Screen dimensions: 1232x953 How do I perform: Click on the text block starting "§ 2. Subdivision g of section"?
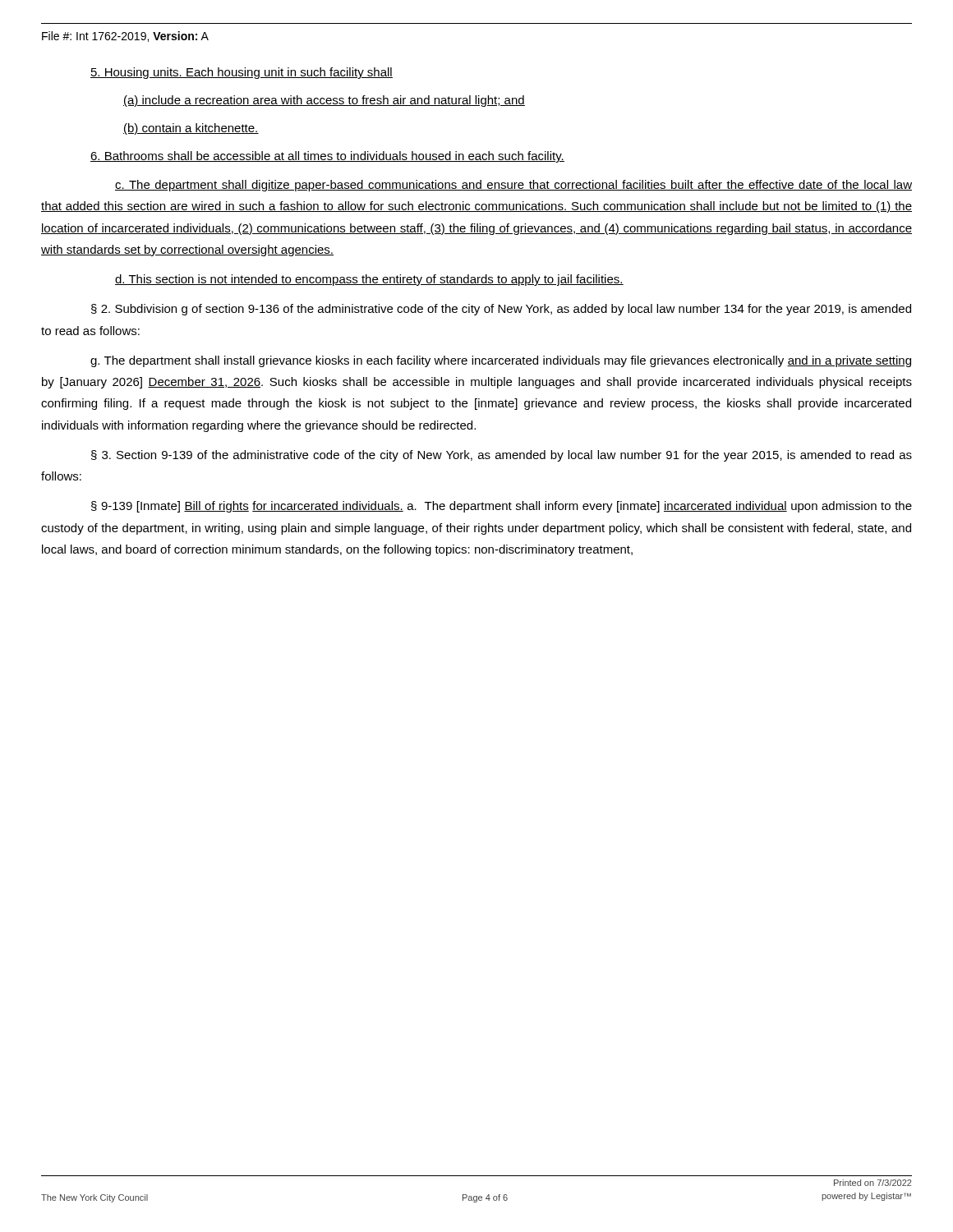click(x=476, y=319)
